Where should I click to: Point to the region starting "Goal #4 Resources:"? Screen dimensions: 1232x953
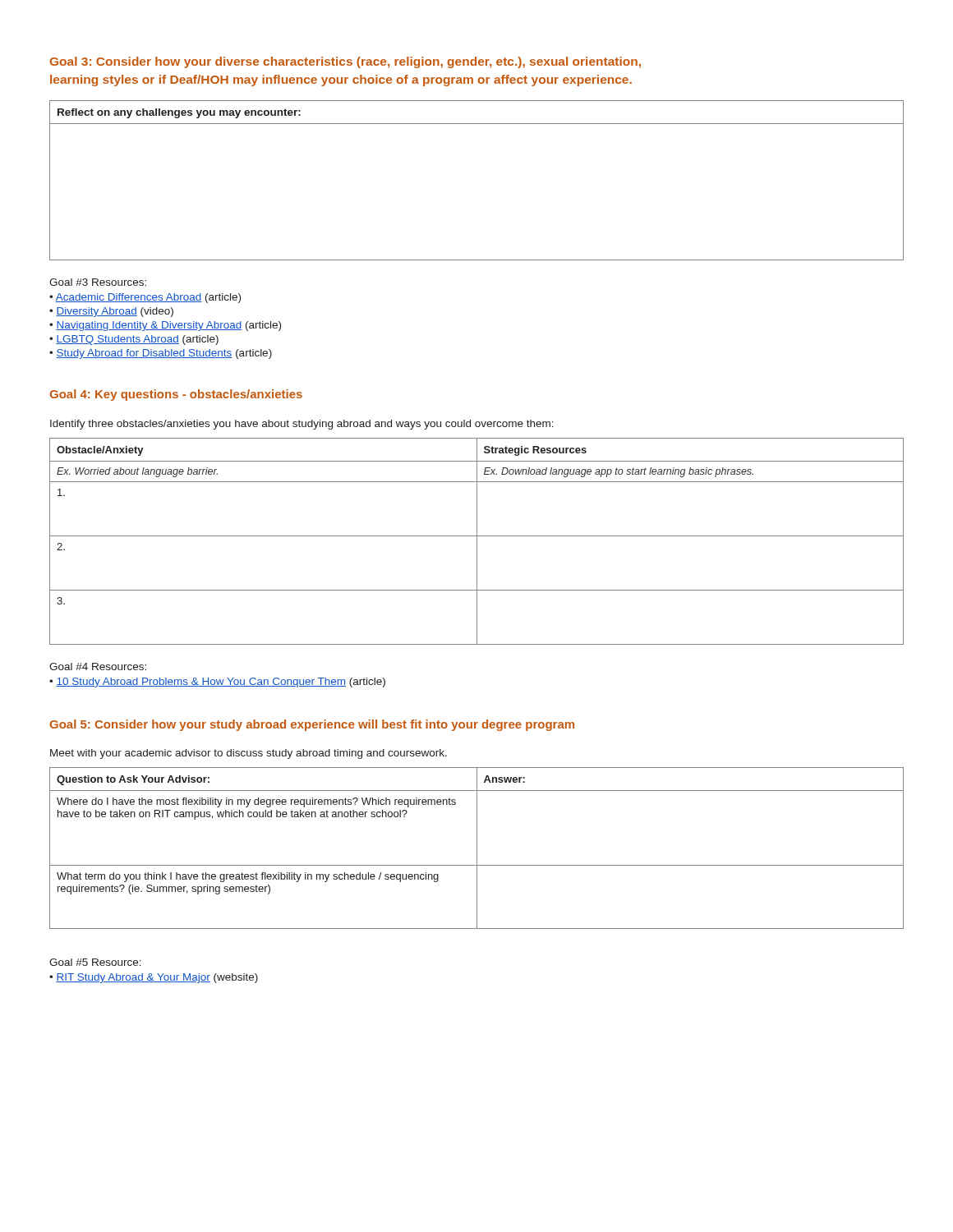[98, 667]
